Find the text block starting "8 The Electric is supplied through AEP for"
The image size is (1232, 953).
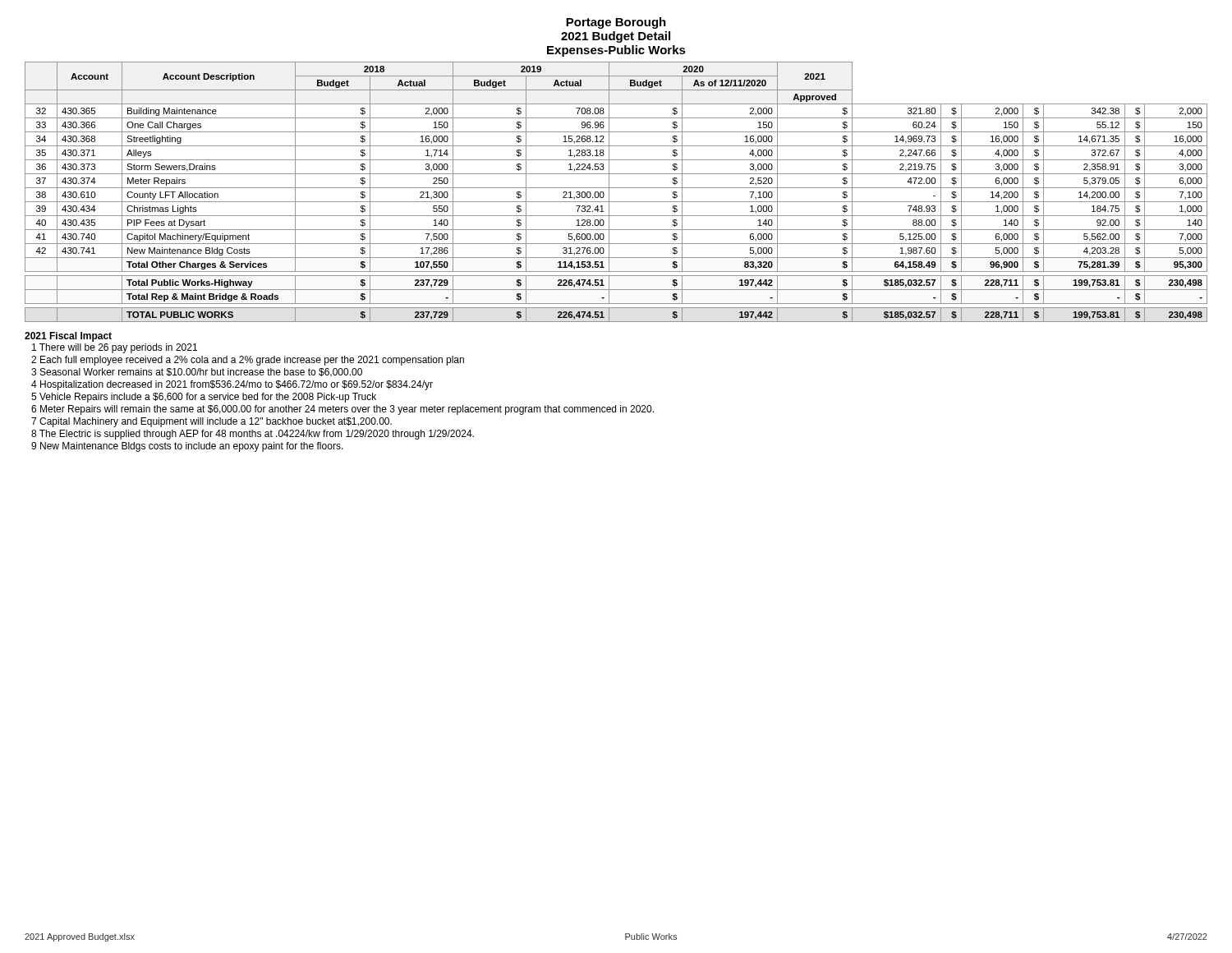tap(253, 434)
